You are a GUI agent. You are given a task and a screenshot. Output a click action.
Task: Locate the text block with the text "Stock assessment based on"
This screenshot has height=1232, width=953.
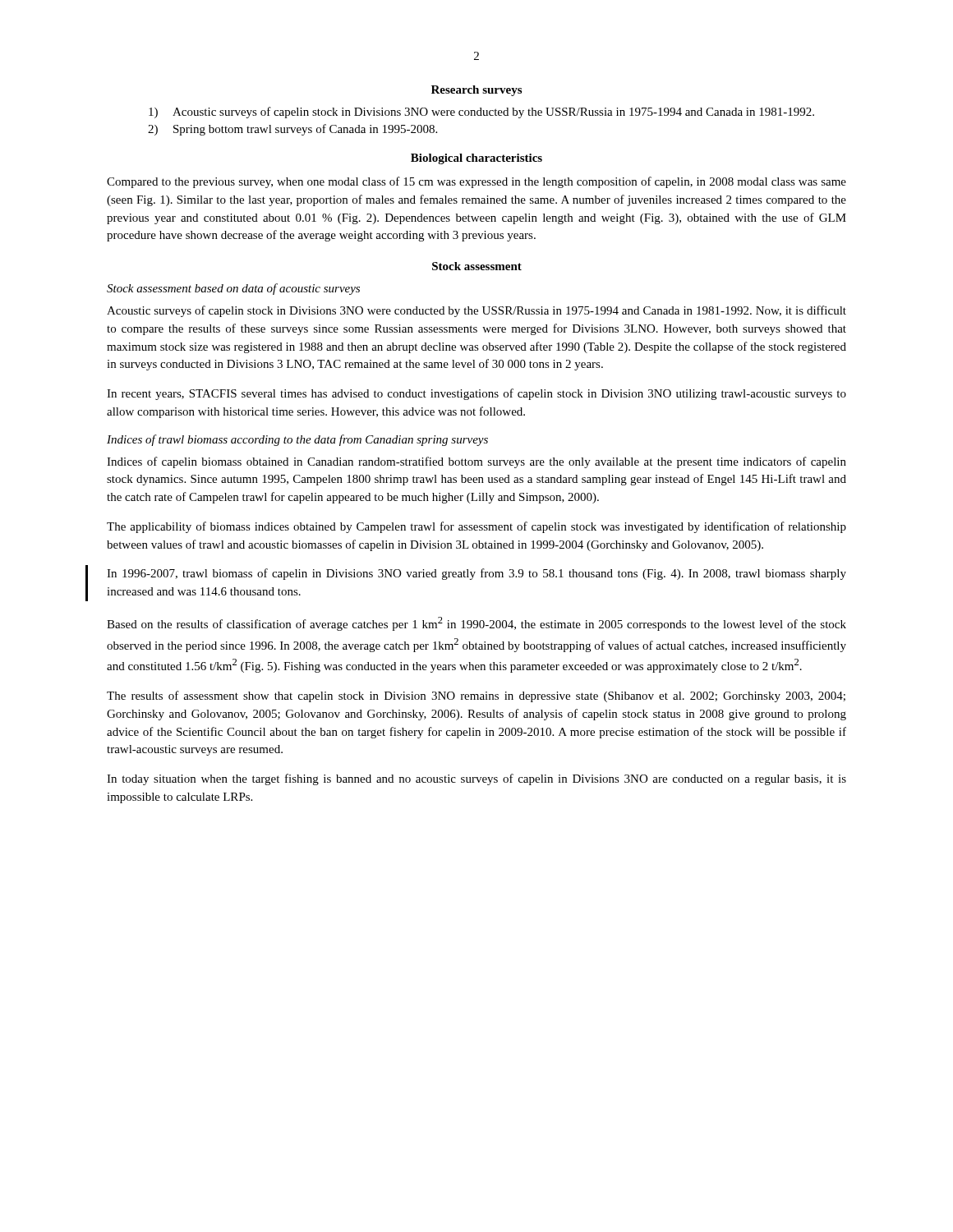(234, 288)
